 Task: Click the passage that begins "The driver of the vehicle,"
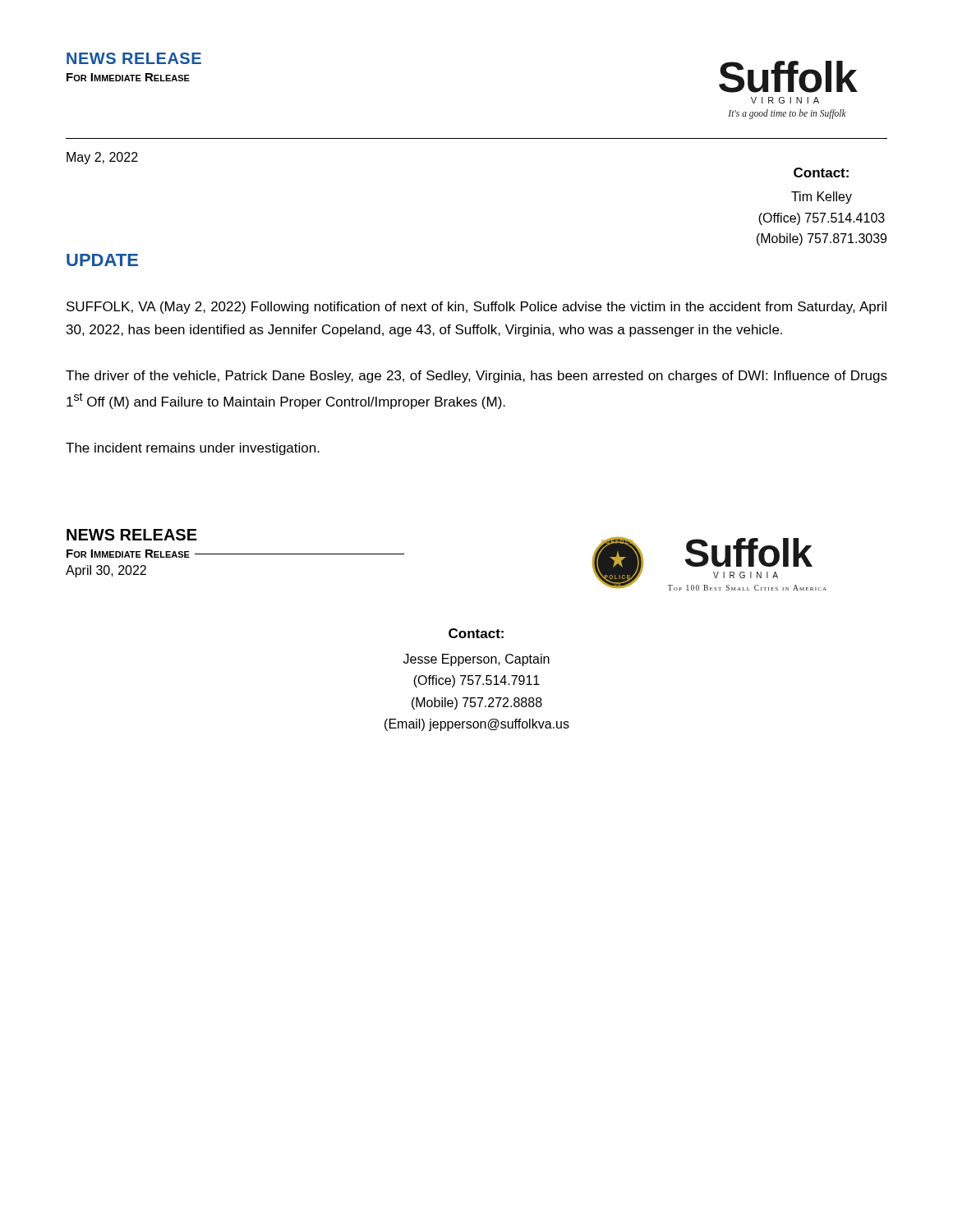pos(476,389)
